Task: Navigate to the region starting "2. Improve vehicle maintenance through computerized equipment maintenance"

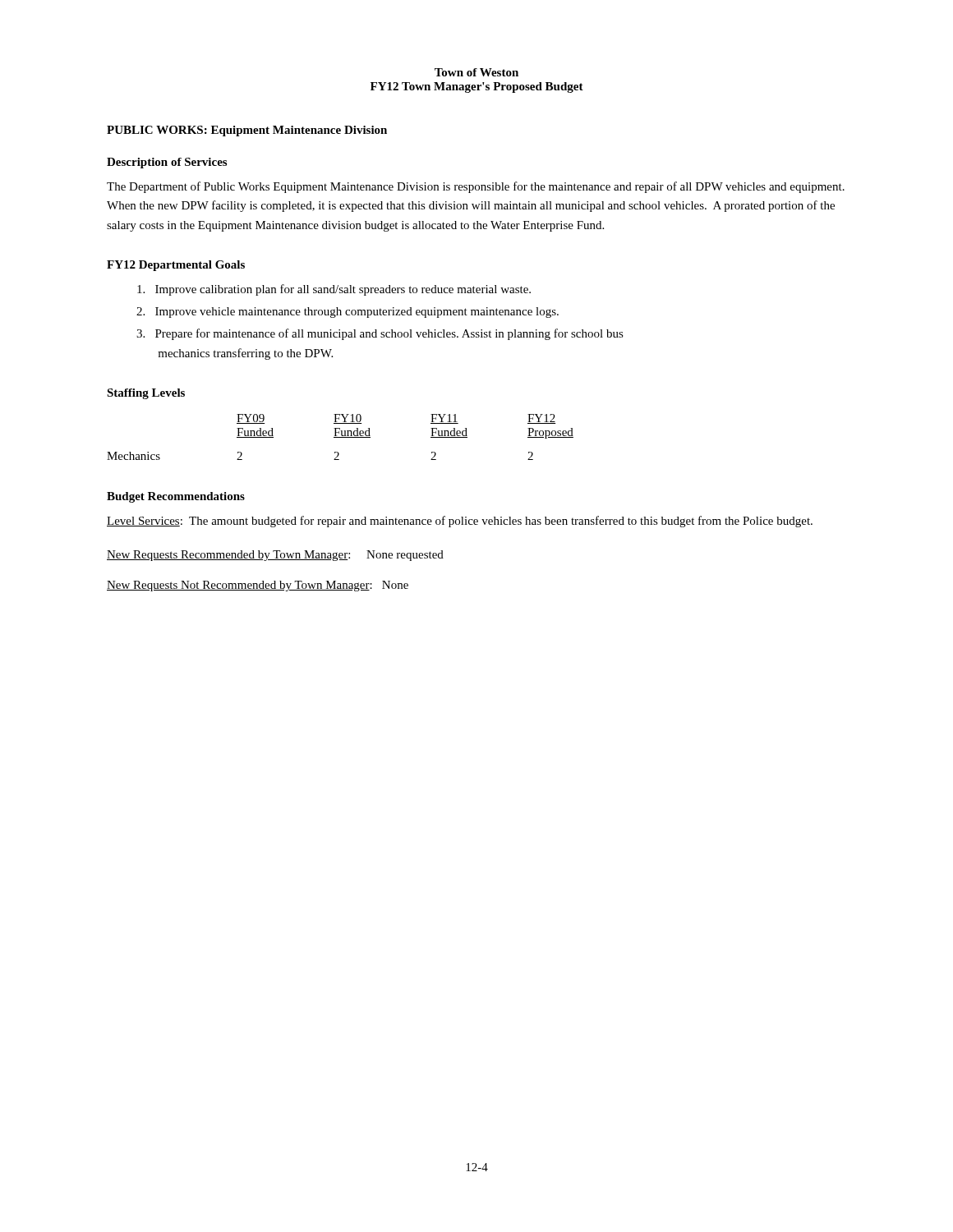Action: (348, 311)
